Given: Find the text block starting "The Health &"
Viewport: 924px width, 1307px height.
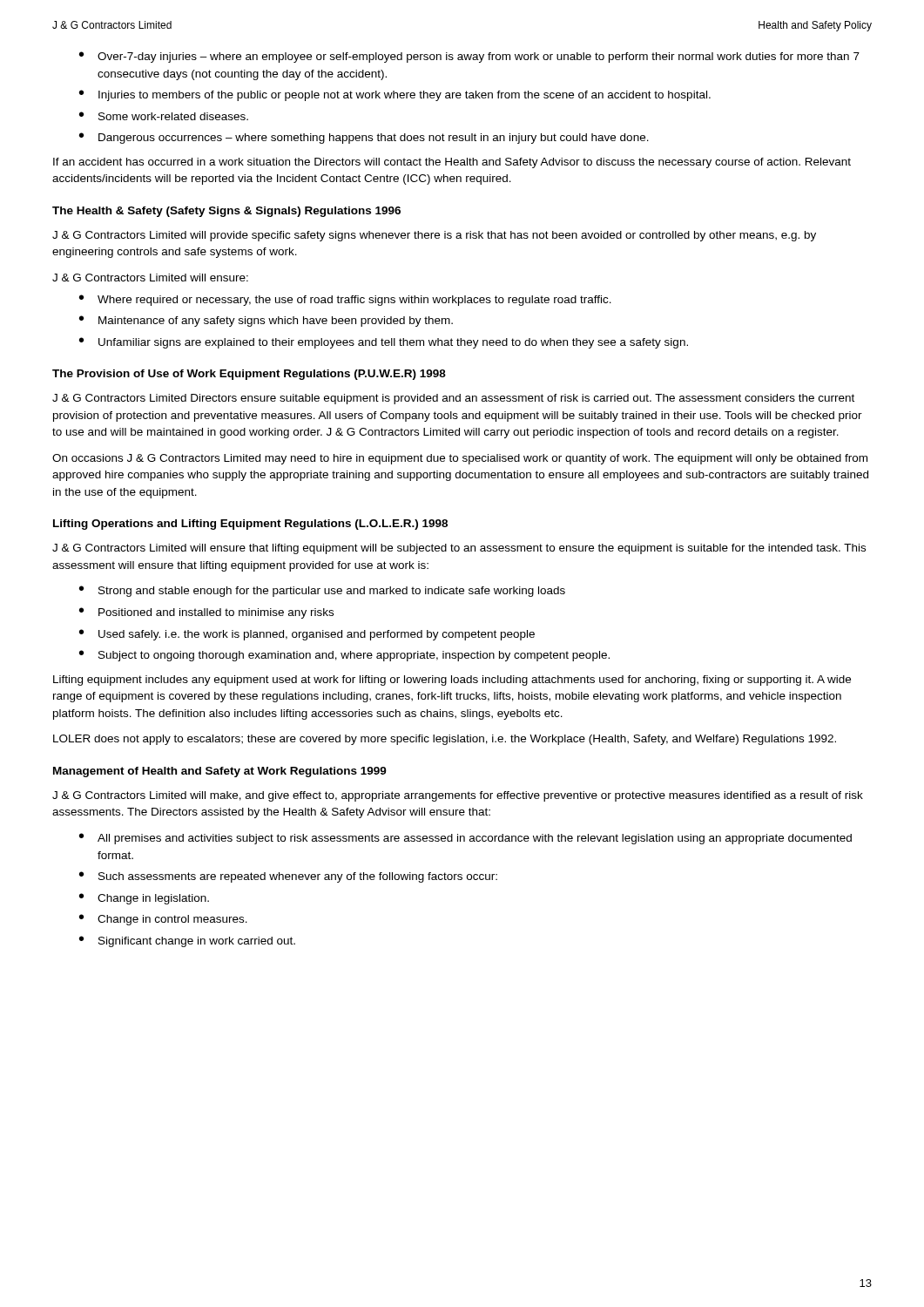Looking at the screenshot, I should 227,210.
